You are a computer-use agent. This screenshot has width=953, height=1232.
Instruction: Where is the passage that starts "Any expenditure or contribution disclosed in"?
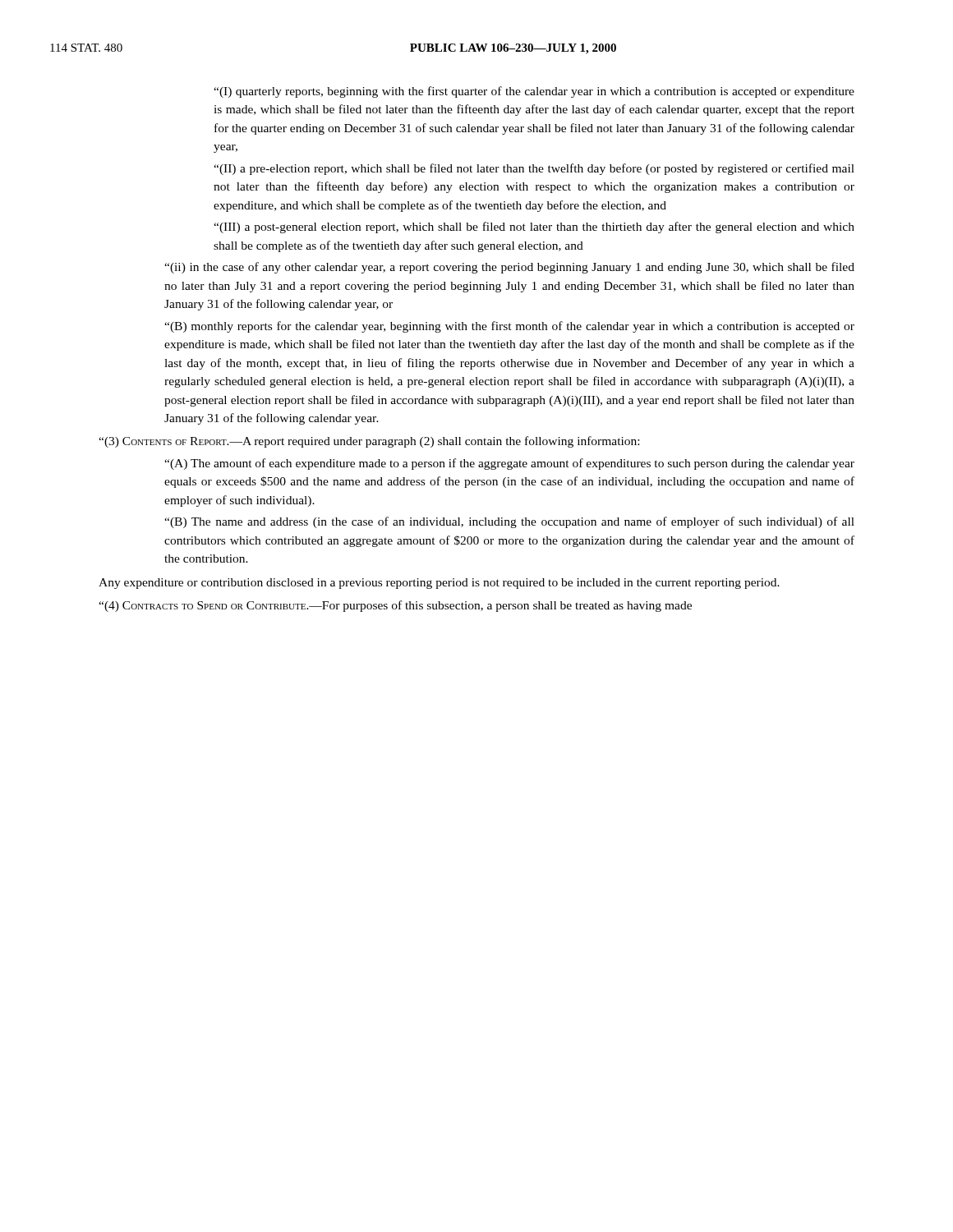pos(476,582)
